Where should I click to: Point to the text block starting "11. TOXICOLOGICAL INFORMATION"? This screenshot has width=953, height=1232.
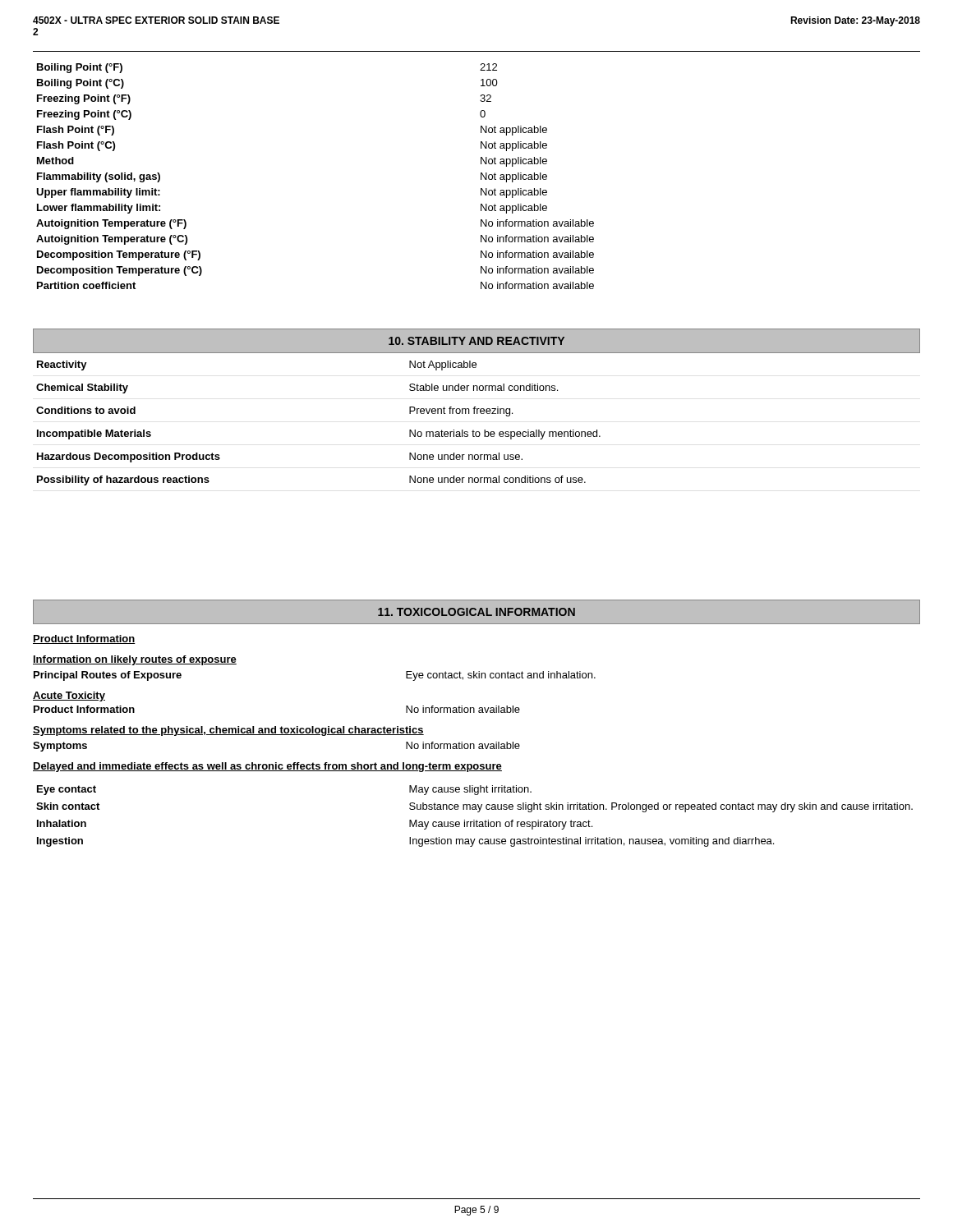476,612
